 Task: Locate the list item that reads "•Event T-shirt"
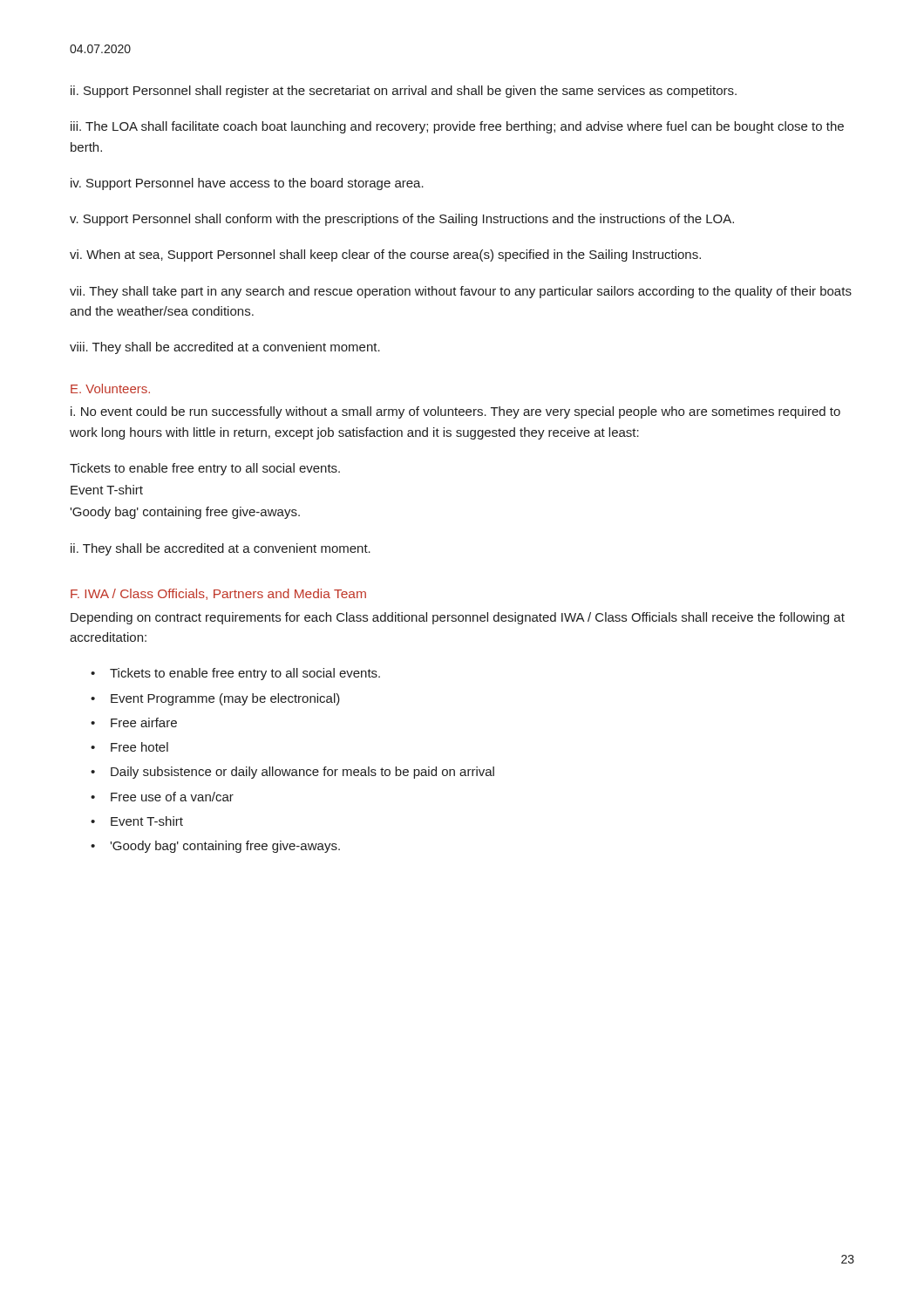137,821
